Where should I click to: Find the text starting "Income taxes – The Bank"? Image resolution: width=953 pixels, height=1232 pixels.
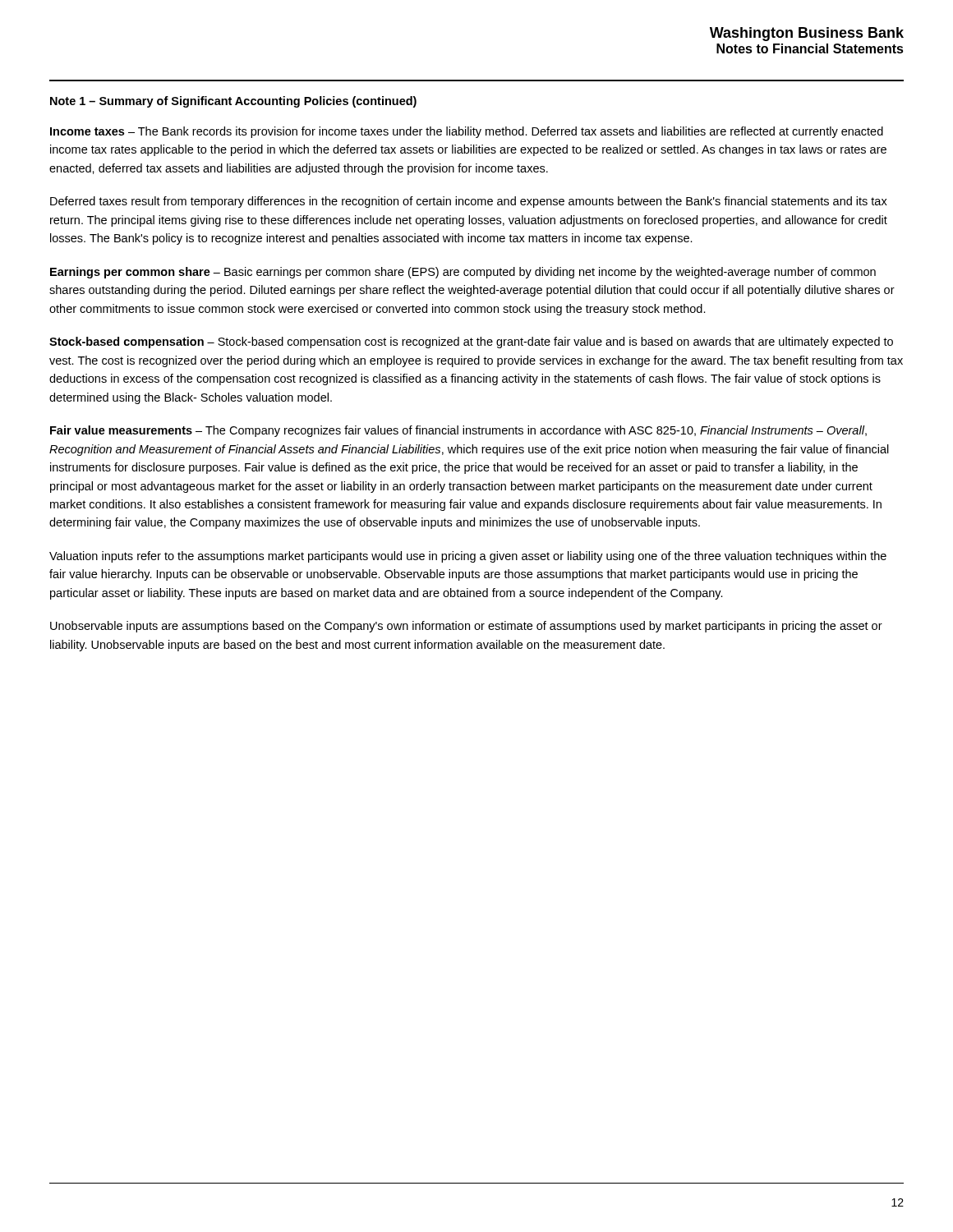pyautogui.click(x=476, y=150)
